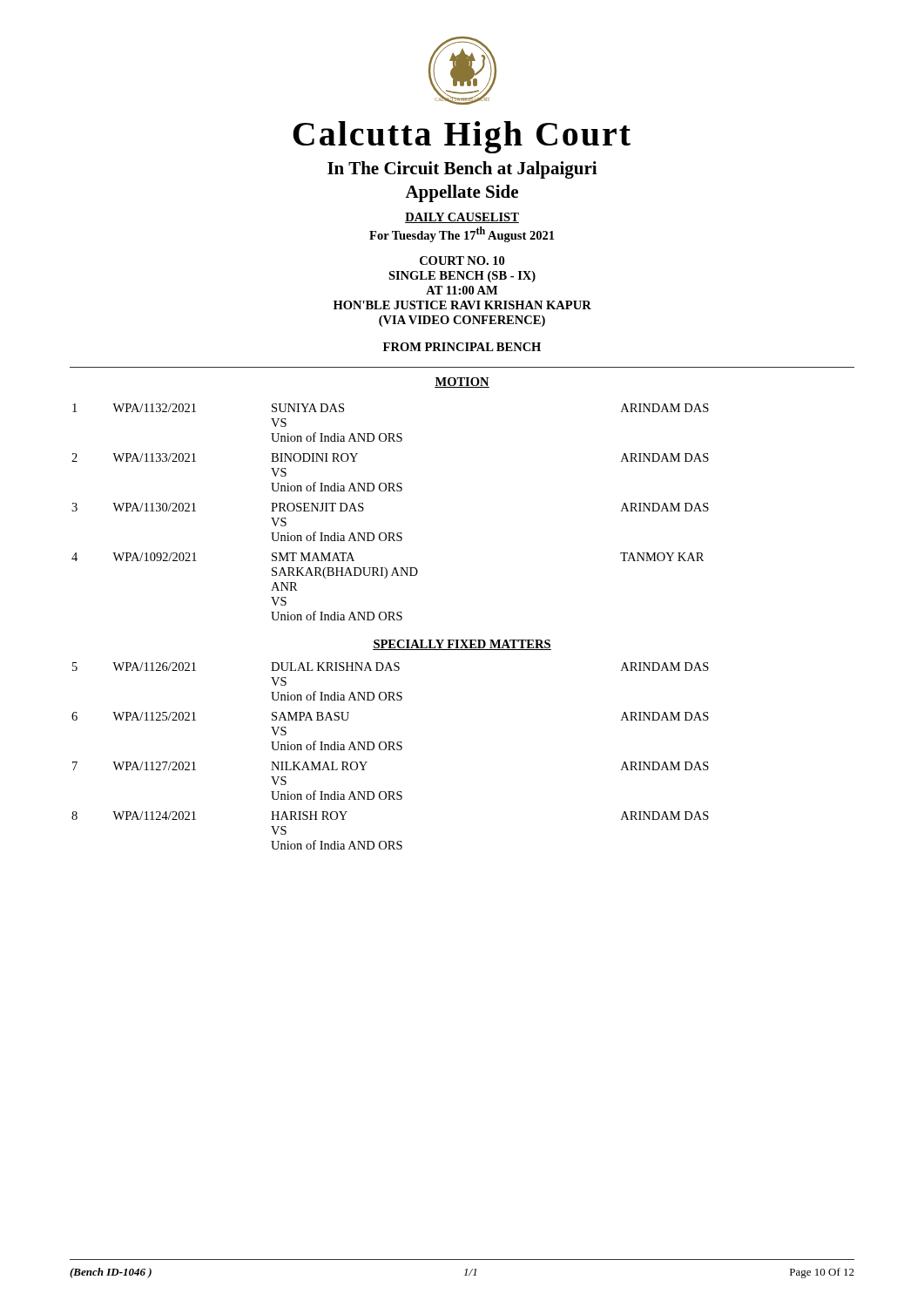Locate a section header
The image size is (924, 1307).
point(462,382)
